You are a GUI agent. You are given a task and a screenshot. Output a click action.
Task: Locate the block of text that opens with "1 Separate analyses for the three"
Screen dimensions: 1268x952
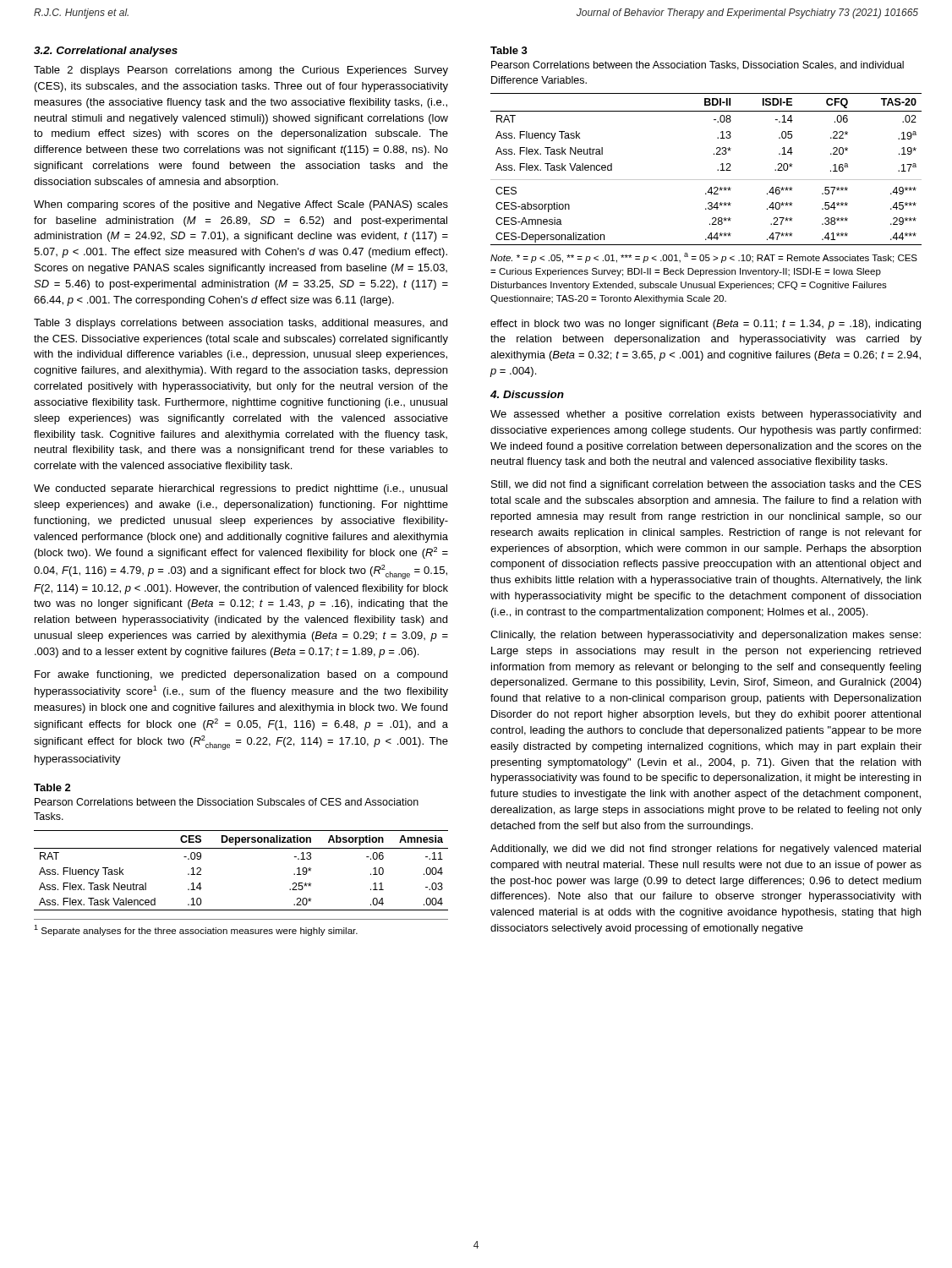pos(196,929)
